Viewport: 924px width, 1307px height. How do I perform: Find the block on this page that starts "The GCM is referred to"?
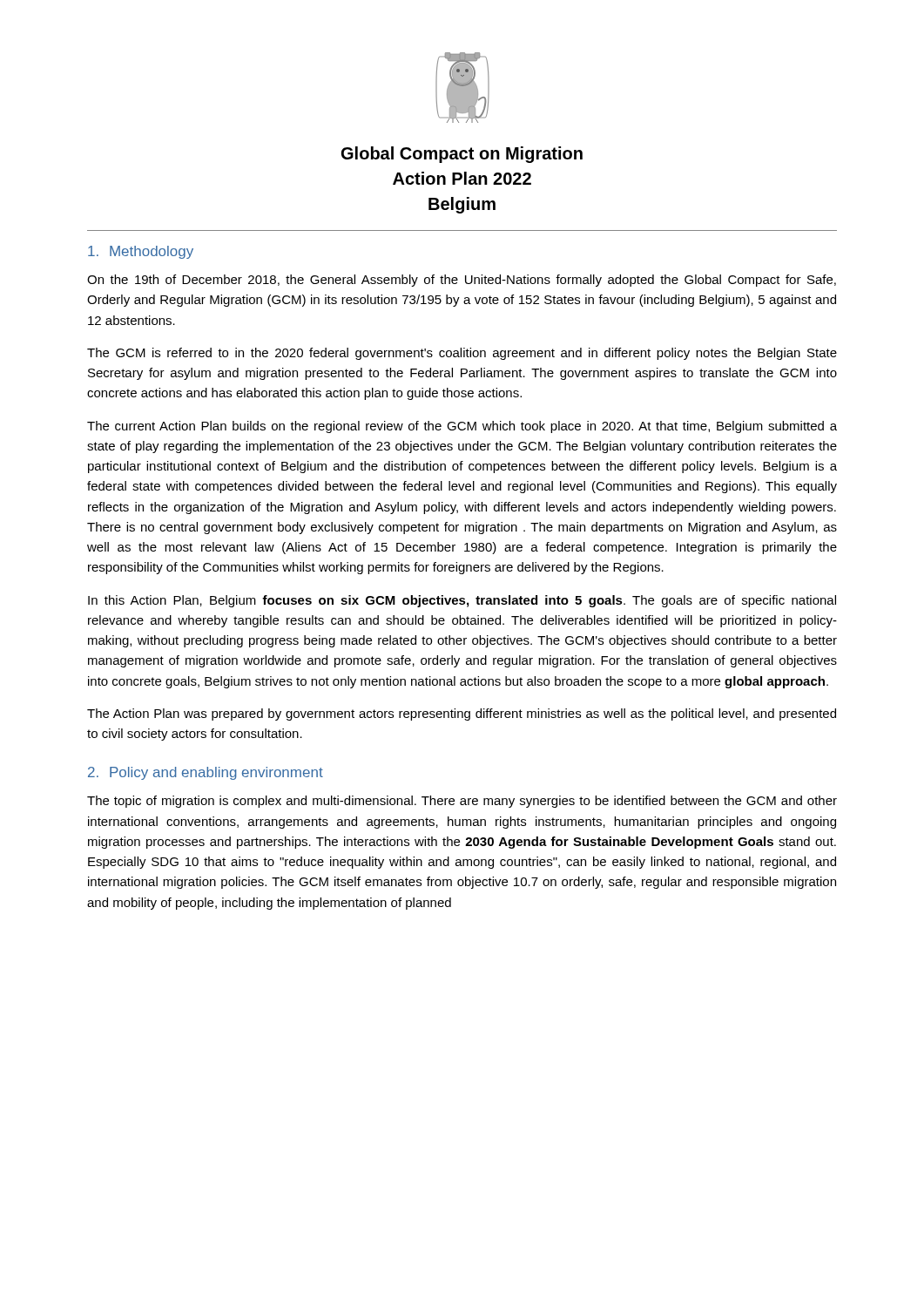coord(462,372)
